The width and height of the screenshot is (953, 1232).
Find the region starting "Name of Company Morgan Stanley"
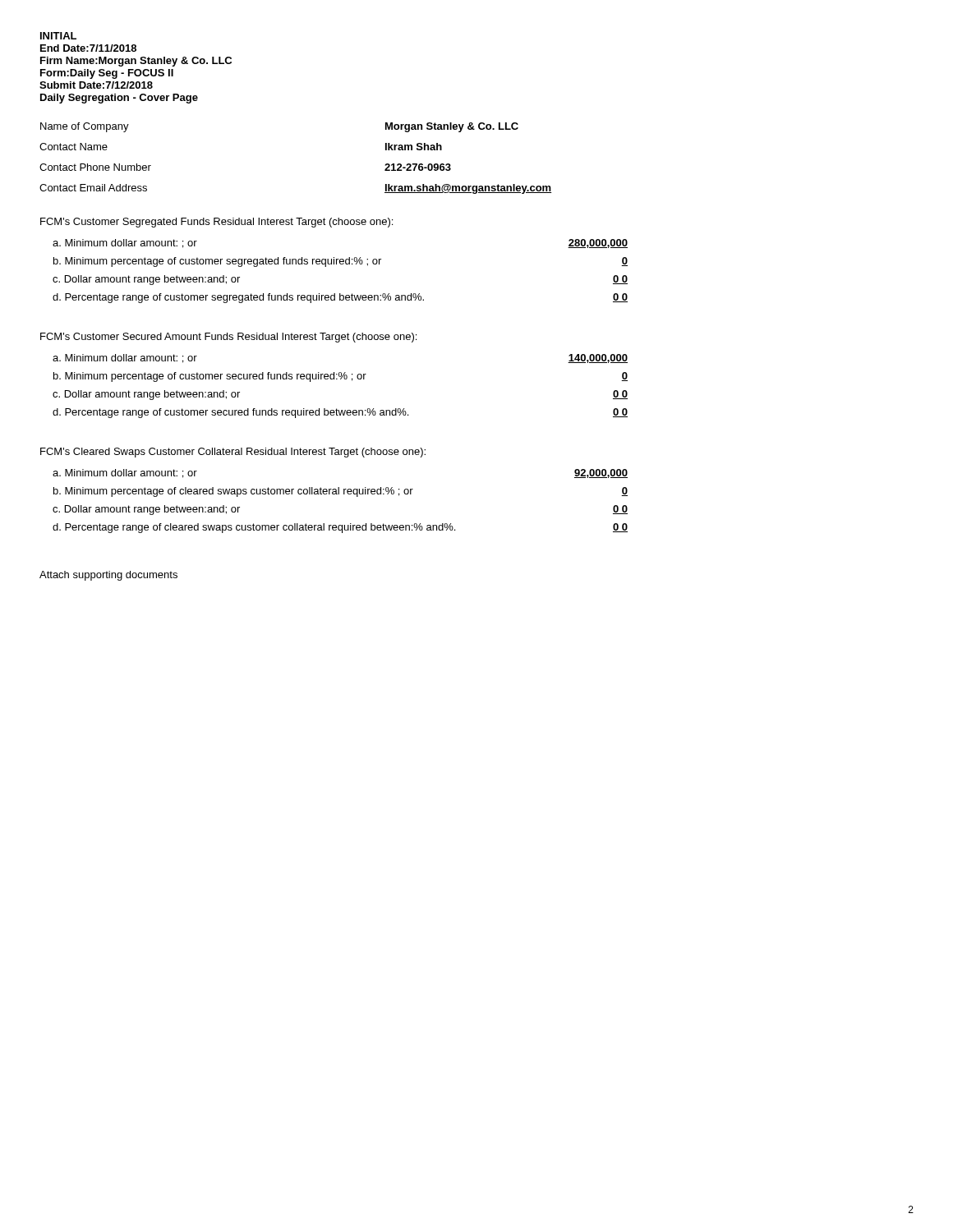[x=476, y=126]
